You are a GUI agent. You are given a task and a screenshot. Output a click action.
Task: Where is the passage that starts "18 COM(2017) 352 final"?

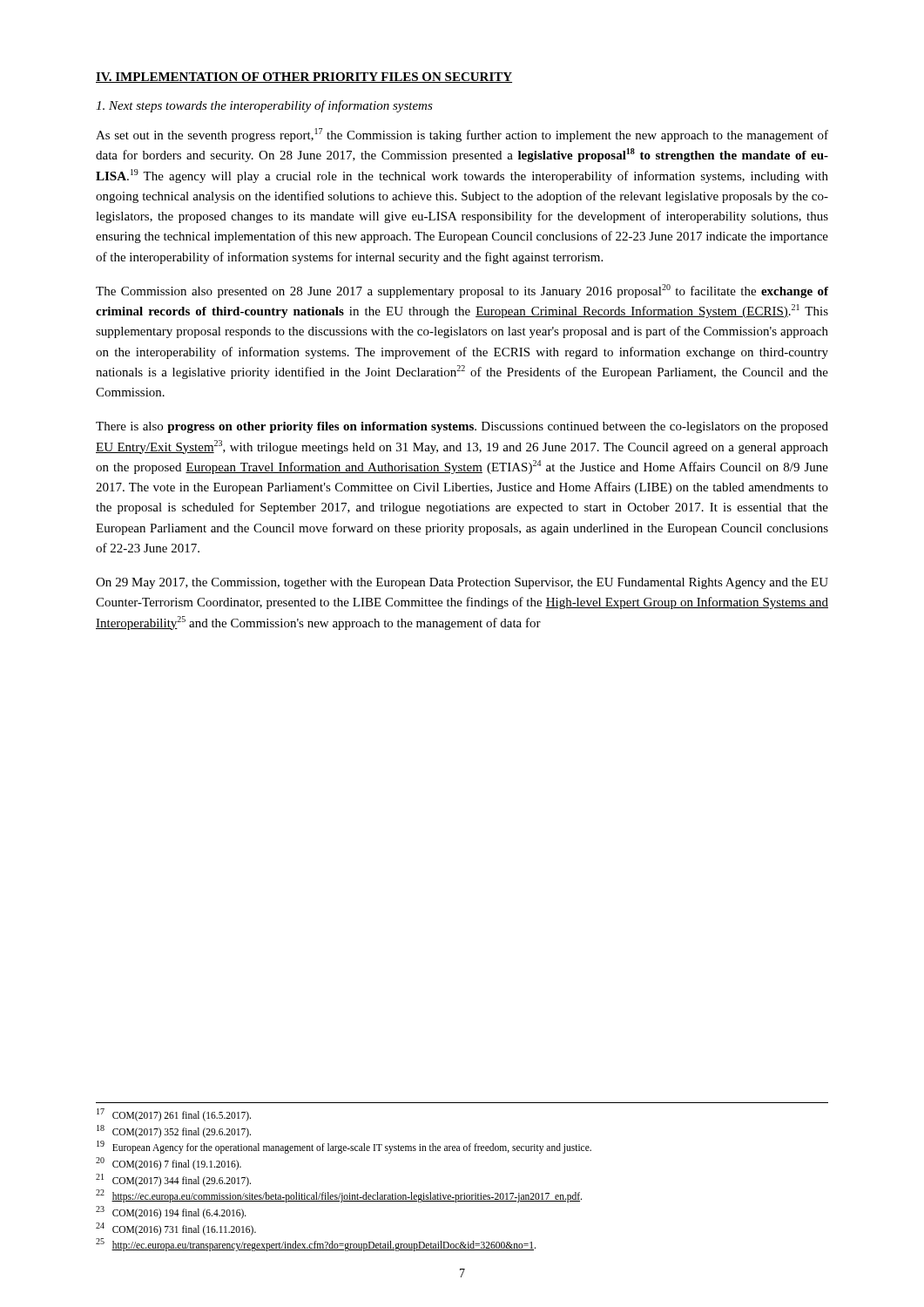pos(174,1131)
